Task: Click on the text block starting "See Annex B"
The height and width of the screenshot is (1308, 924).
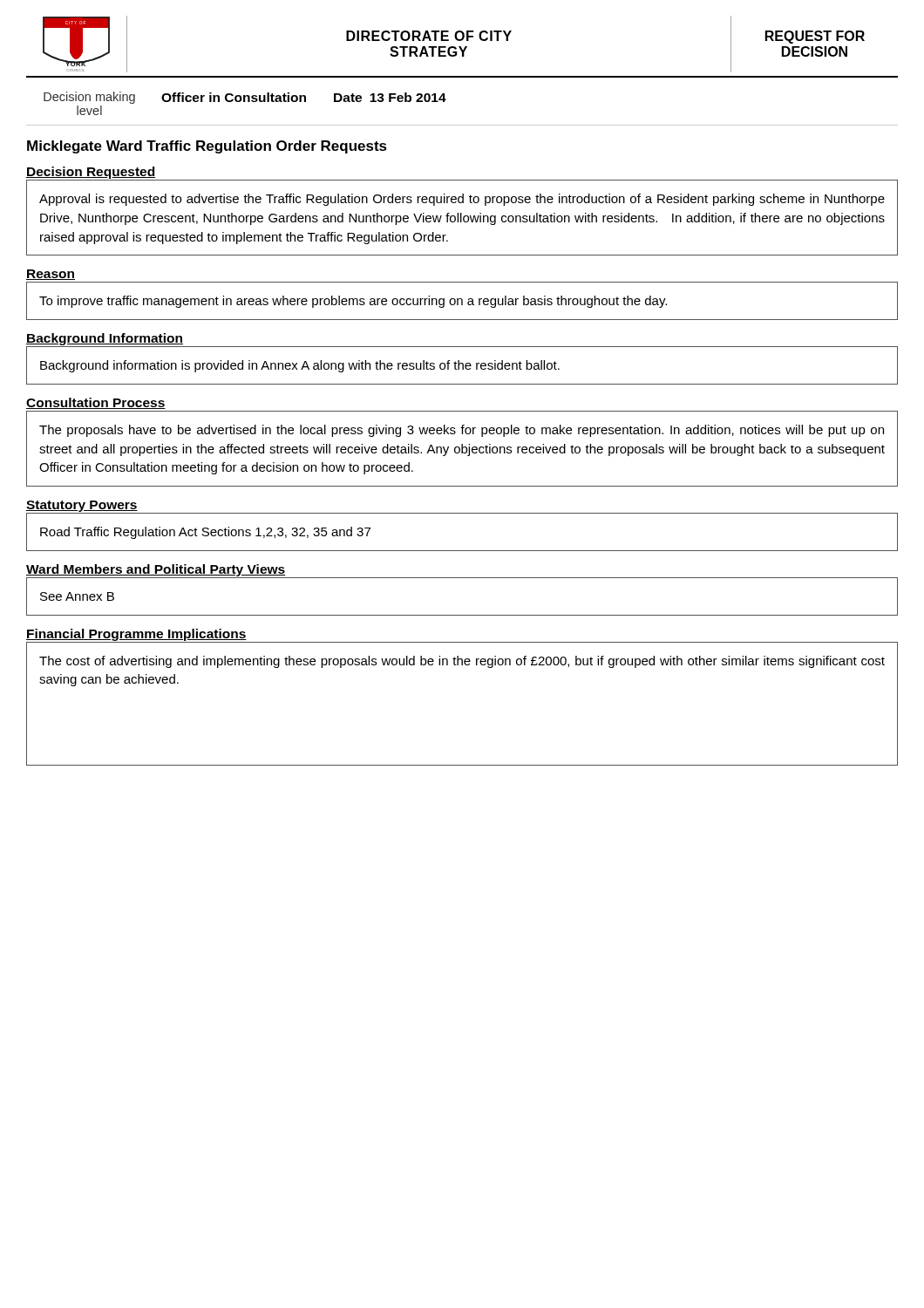Action: click(x=77, y=596)
